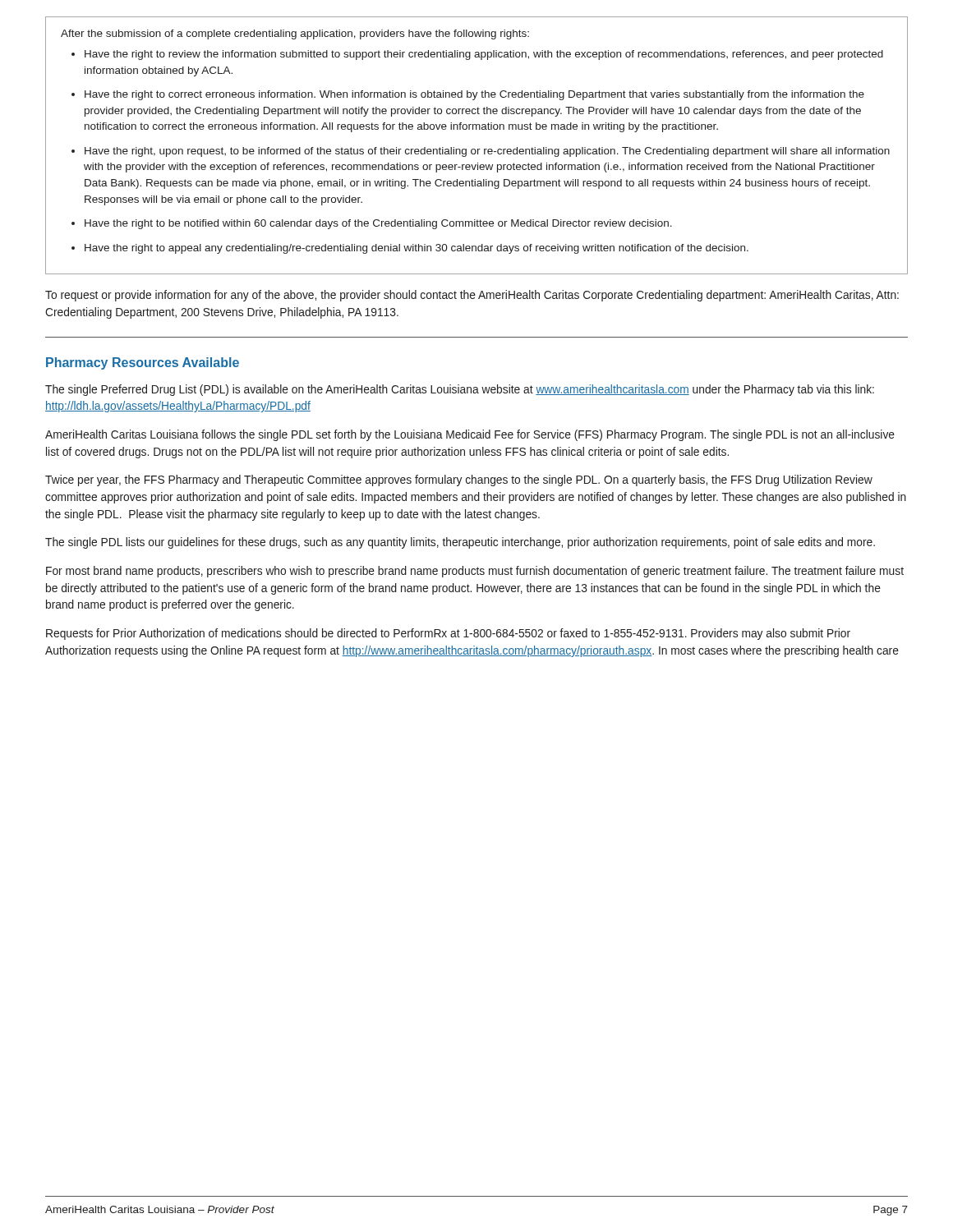
Task: Point to the block beginning "Have the right to correct"
Action: (x=488, y=110)
